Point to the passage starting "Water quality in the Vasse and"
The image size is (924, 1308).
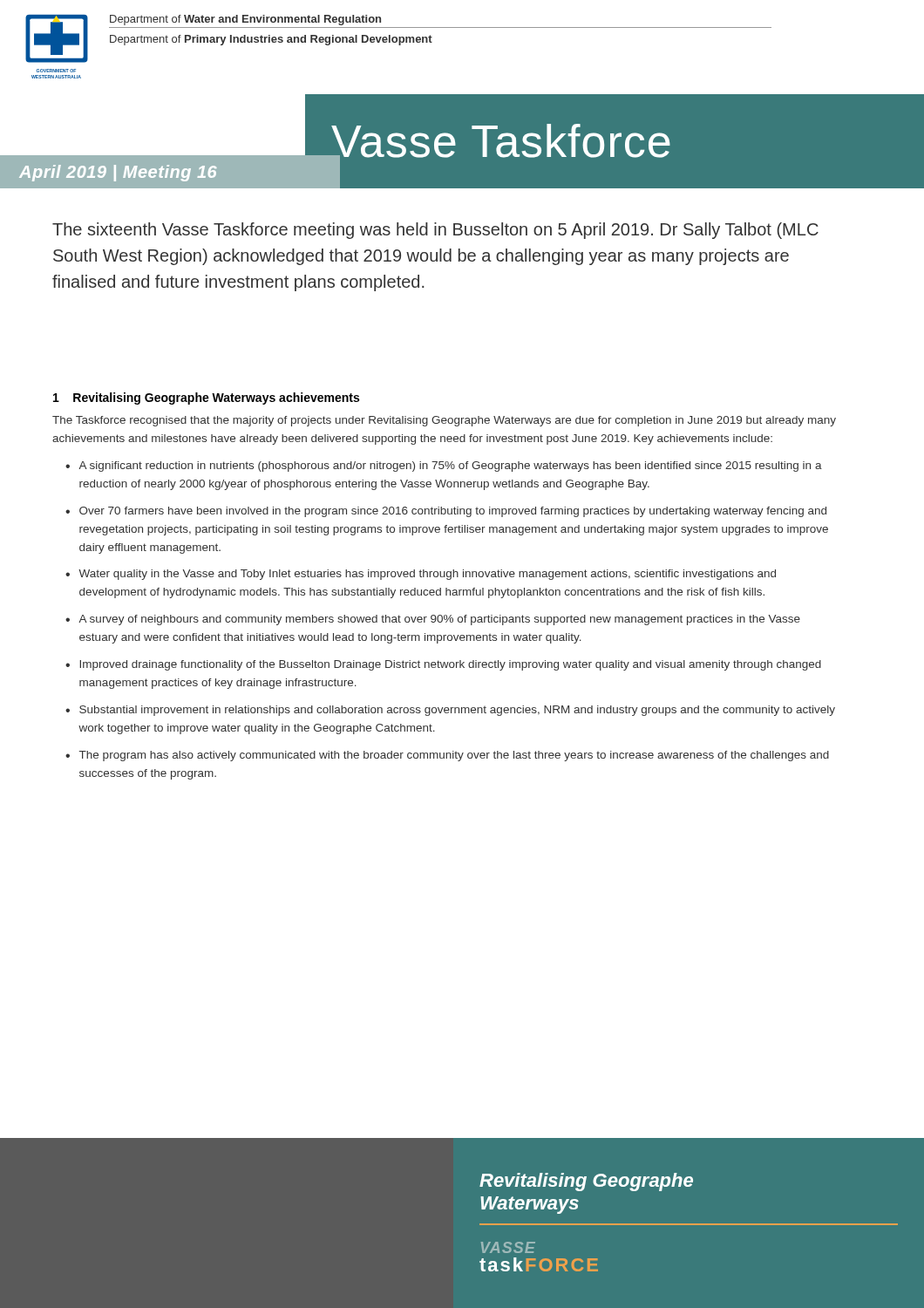point(428,583)
